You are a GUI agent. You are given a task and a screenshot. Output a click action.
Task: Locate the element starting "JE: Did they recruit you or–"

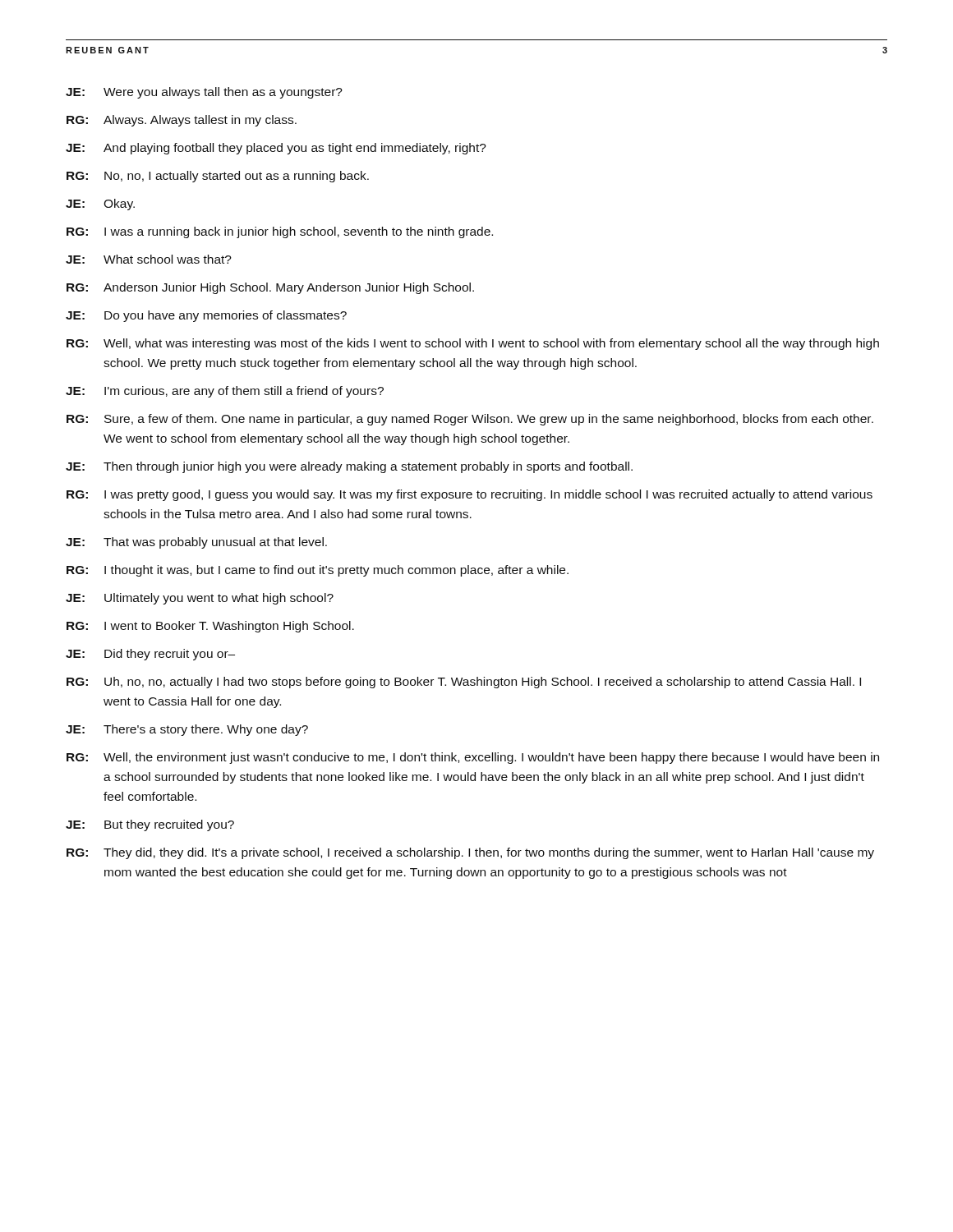click(x=150, y=654)
